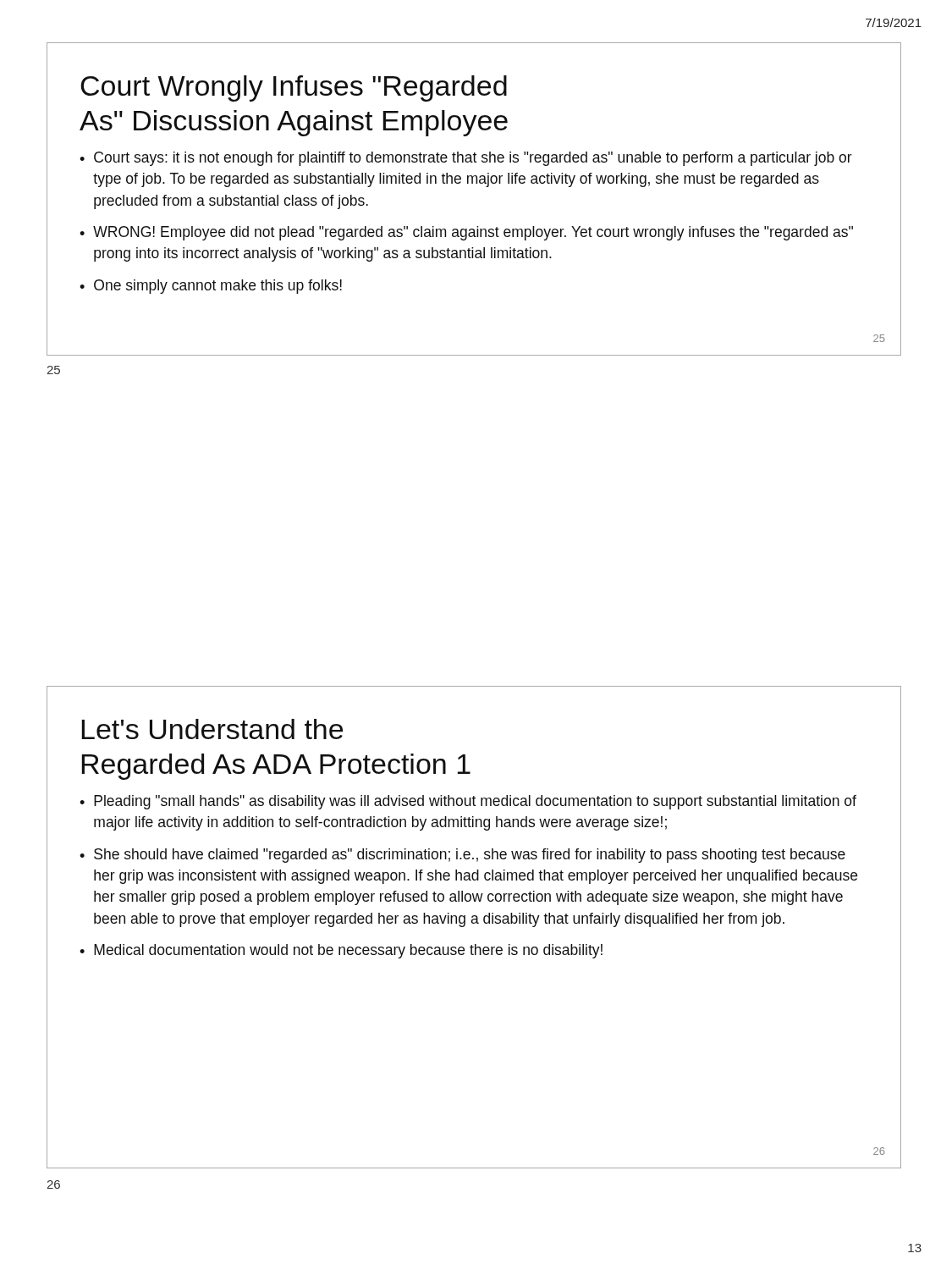Locate the text block starting "WRONG! Employee did not plead"
This screenshot has height=1270, width=952.
pyautogui.click(x=473, y=243)
